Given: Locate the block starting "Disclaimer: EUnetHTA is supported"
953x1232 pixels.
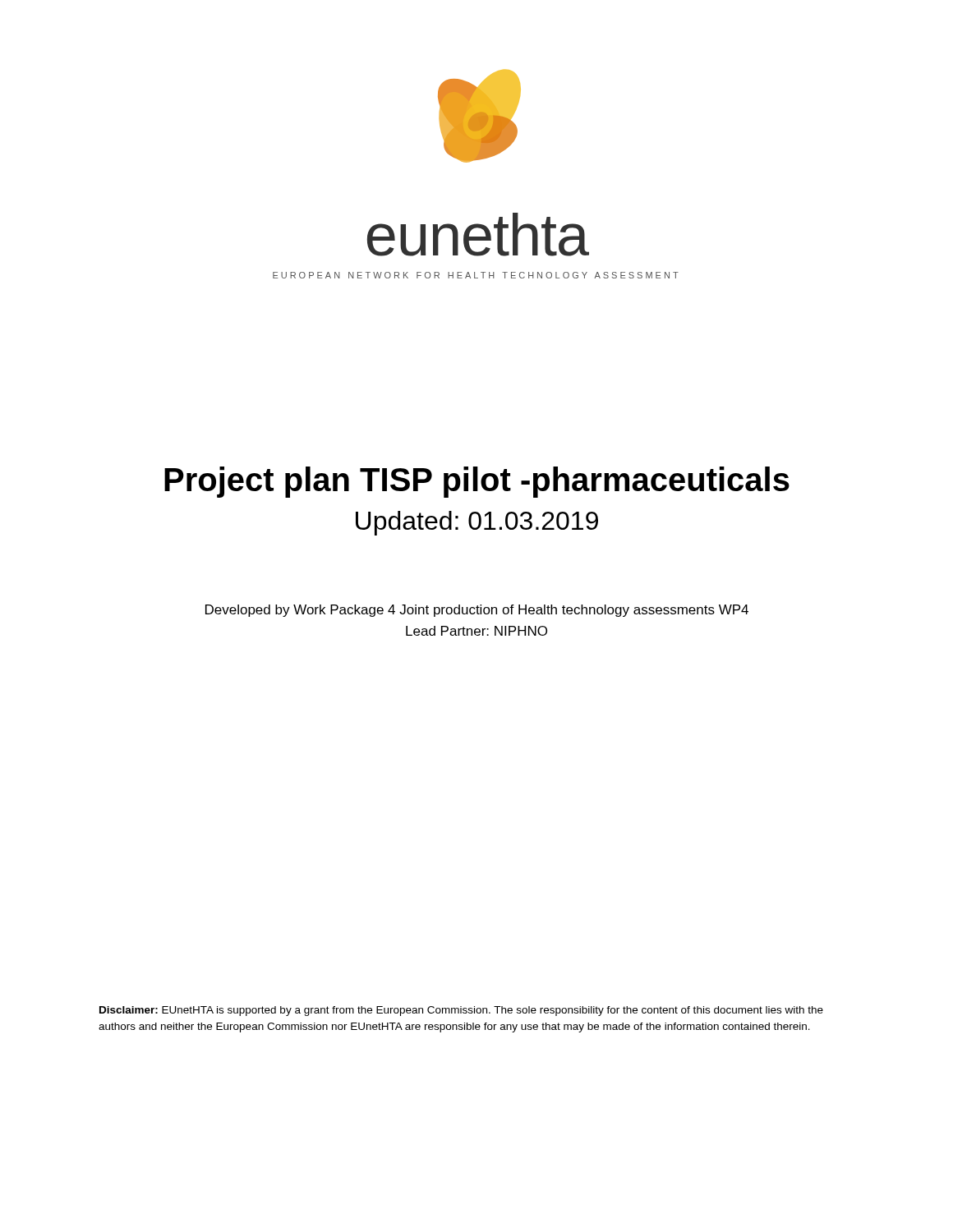Looking at the screenshot, I should (x=461, y=1018).
